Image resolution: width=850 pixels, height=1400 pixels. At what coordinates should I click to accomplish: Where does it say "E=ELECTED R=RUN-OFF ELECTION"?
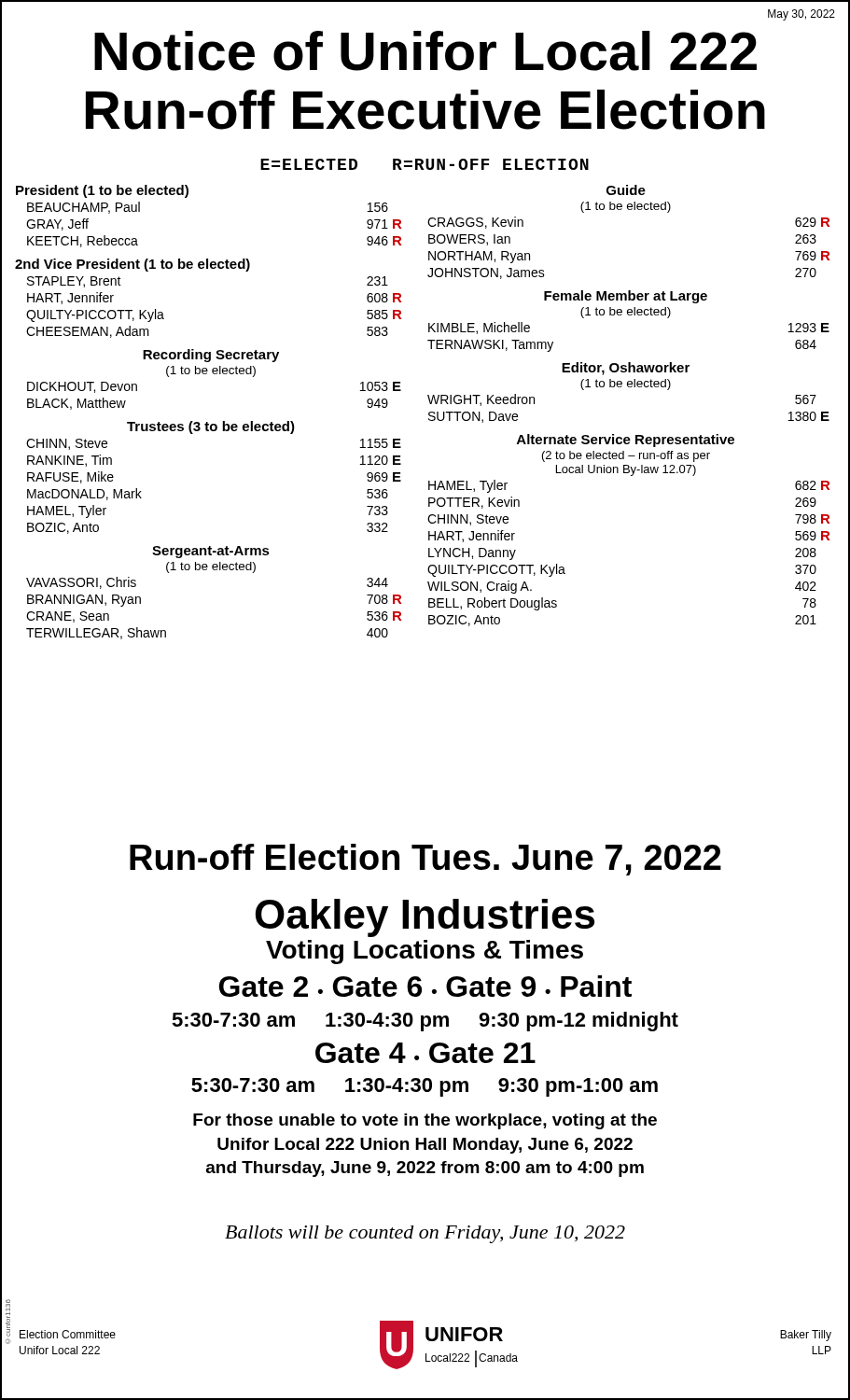[425, 165]
